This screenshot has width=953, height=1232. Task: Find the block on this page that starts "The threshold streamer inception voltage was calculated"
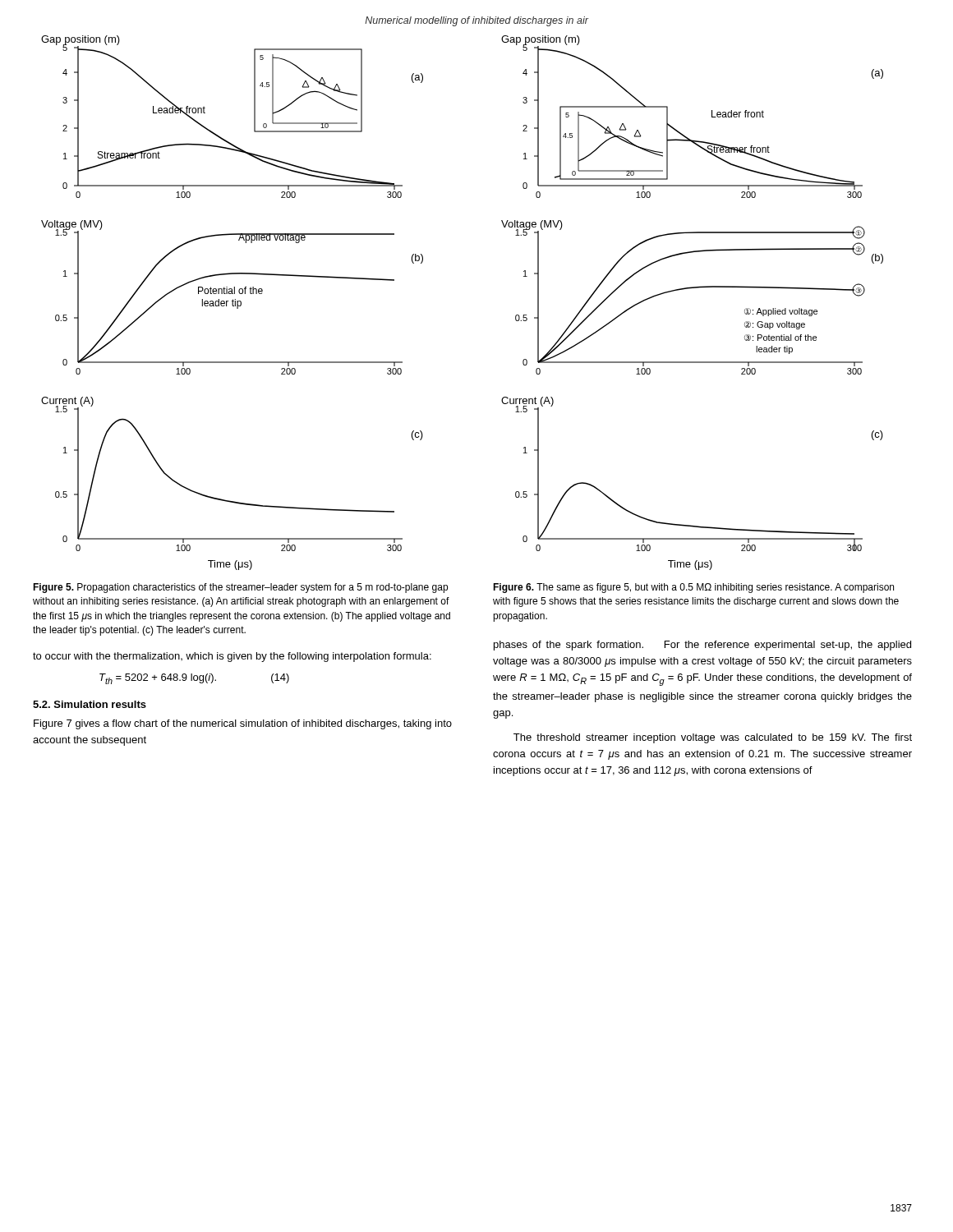tap(702, 754)
